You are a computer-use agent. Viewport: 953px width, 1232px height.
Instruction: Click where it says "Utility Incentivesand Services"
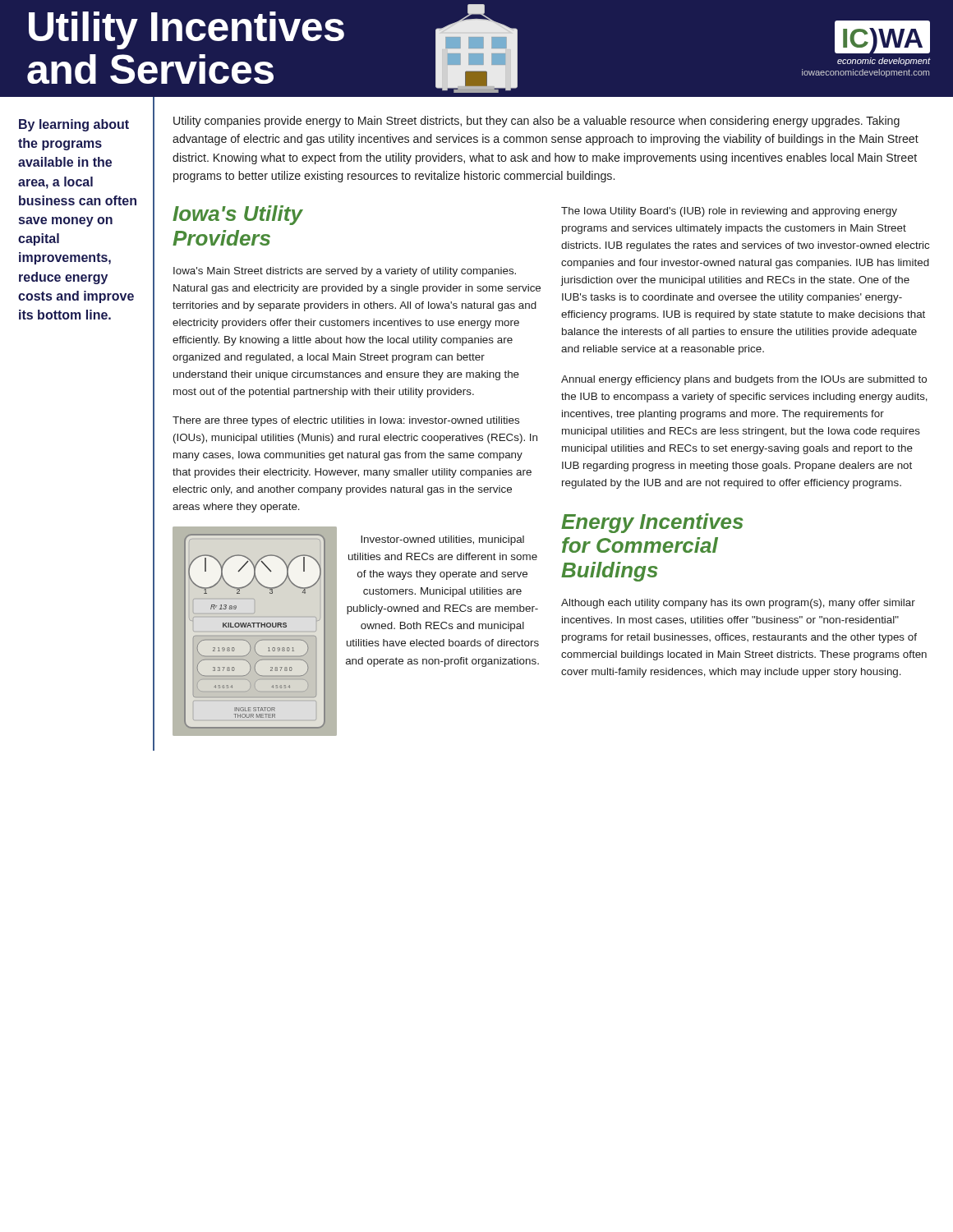(x=186, y=48)
